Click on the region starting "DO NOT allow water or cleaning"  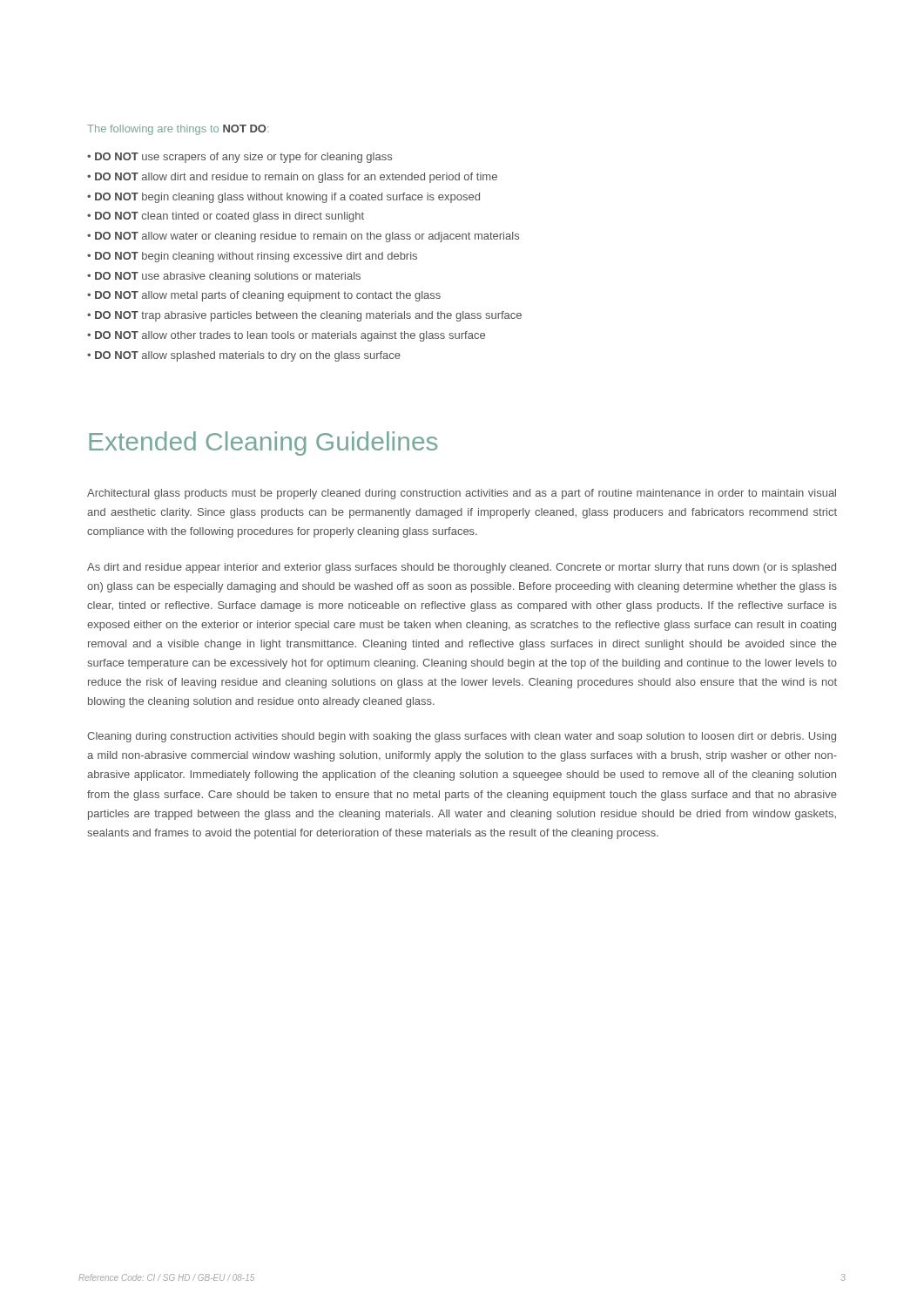(x=307, y=236)
